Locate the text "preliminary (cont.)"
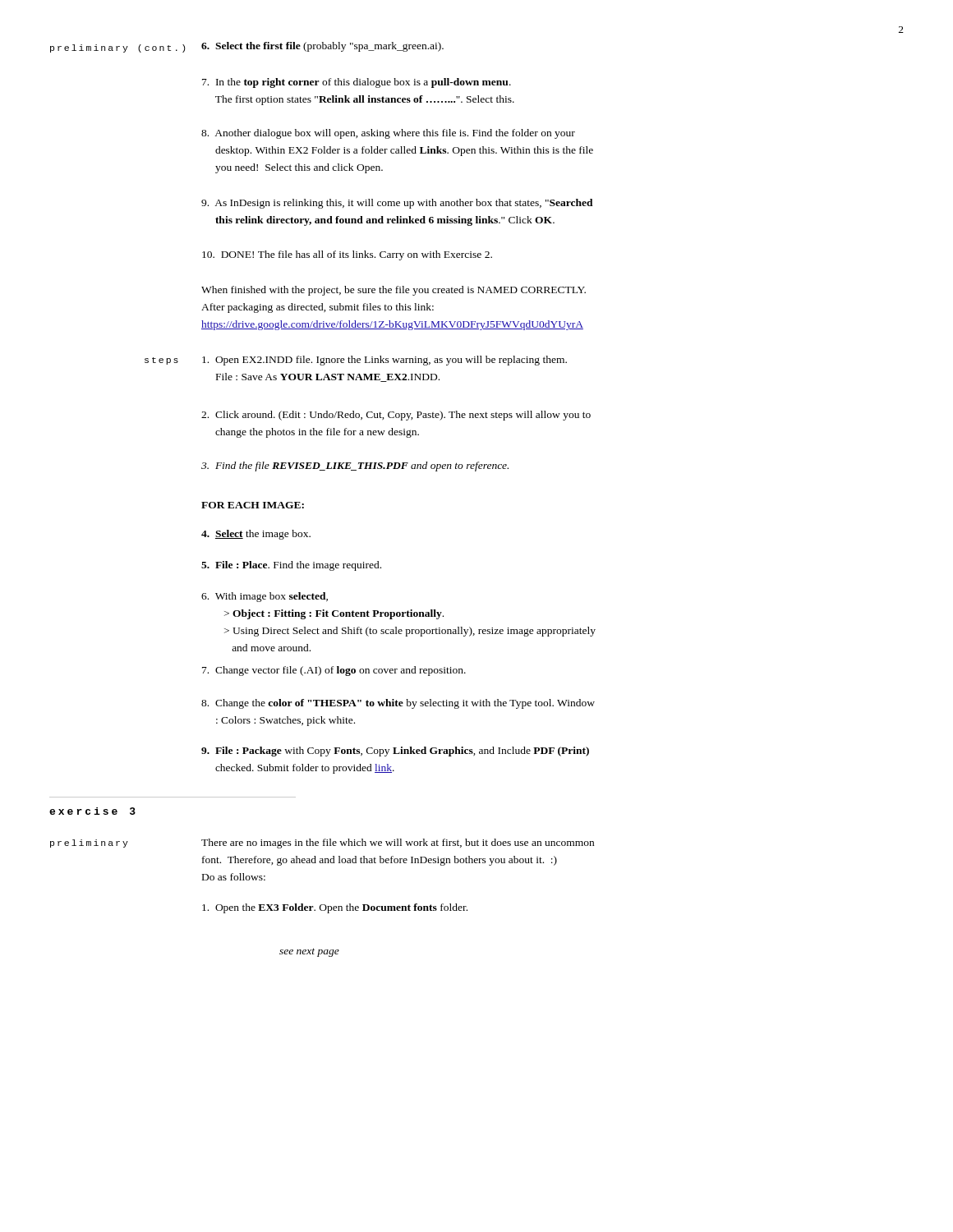 119,48
